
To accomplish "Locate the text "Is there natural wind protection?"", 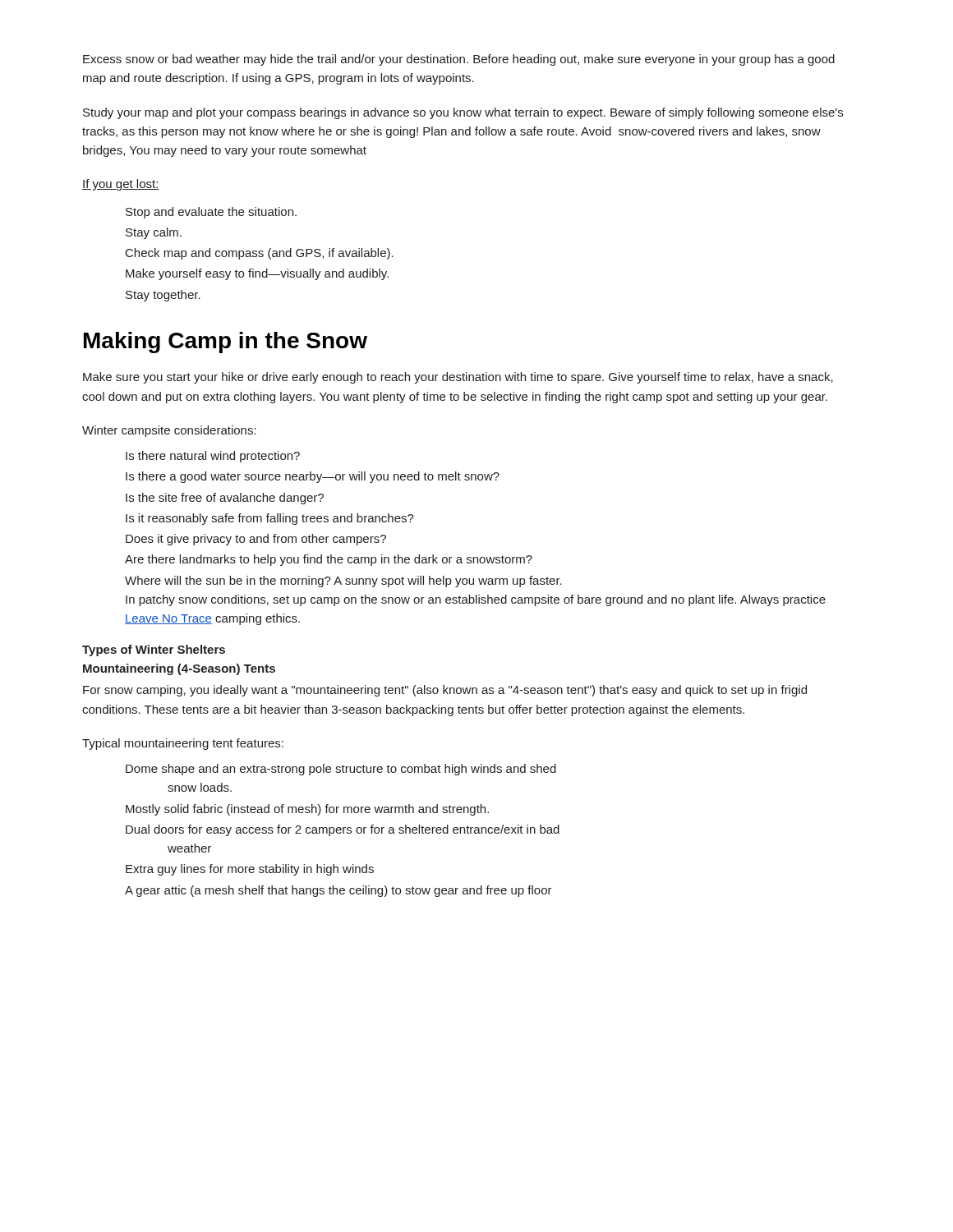I will (213, 456).
